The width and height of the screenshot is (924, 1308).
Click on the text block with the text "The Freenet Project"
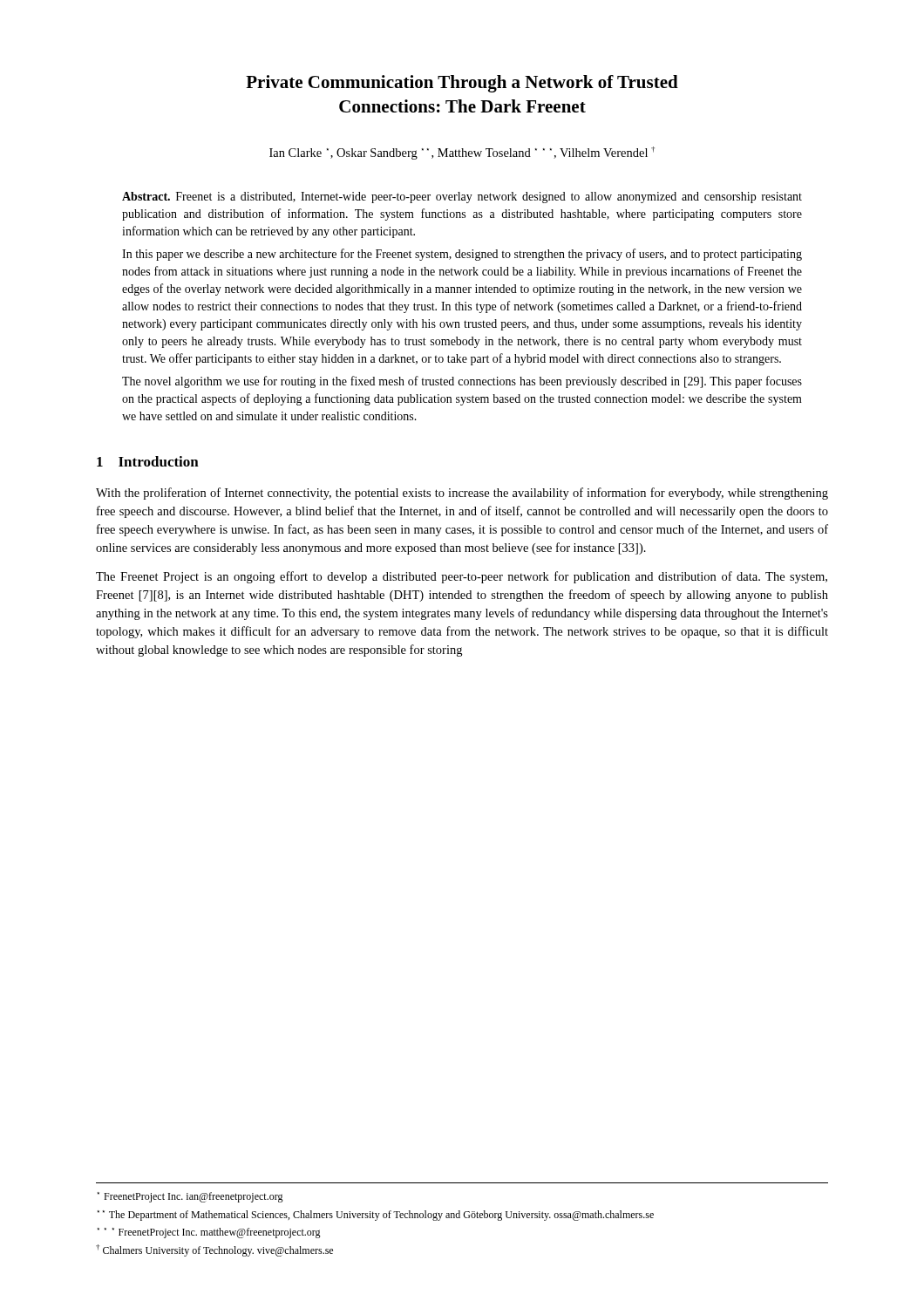(462, 613)
